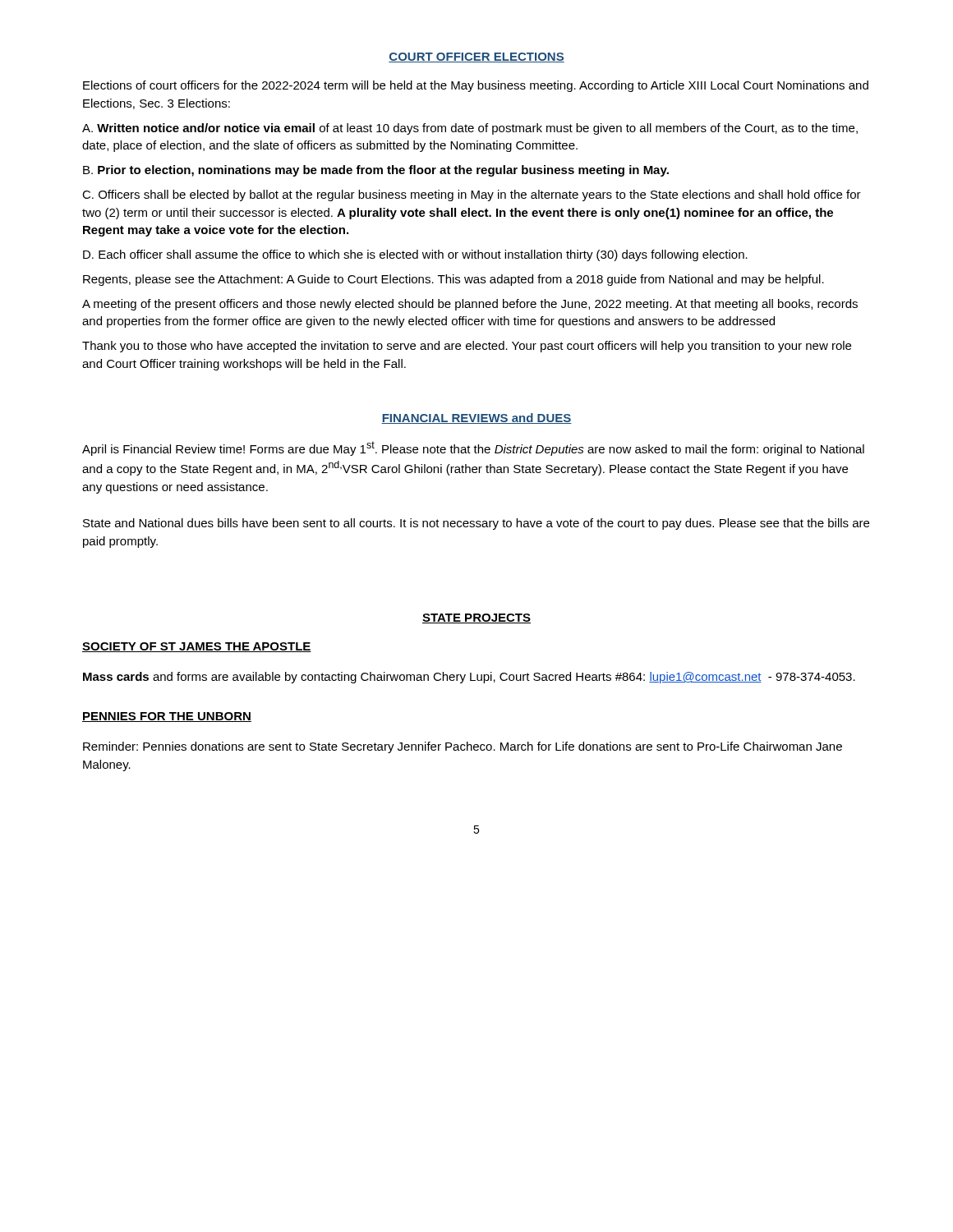
Task: Point to the text block starting "State and National dues bills have"
Action: tap(476, 531)
